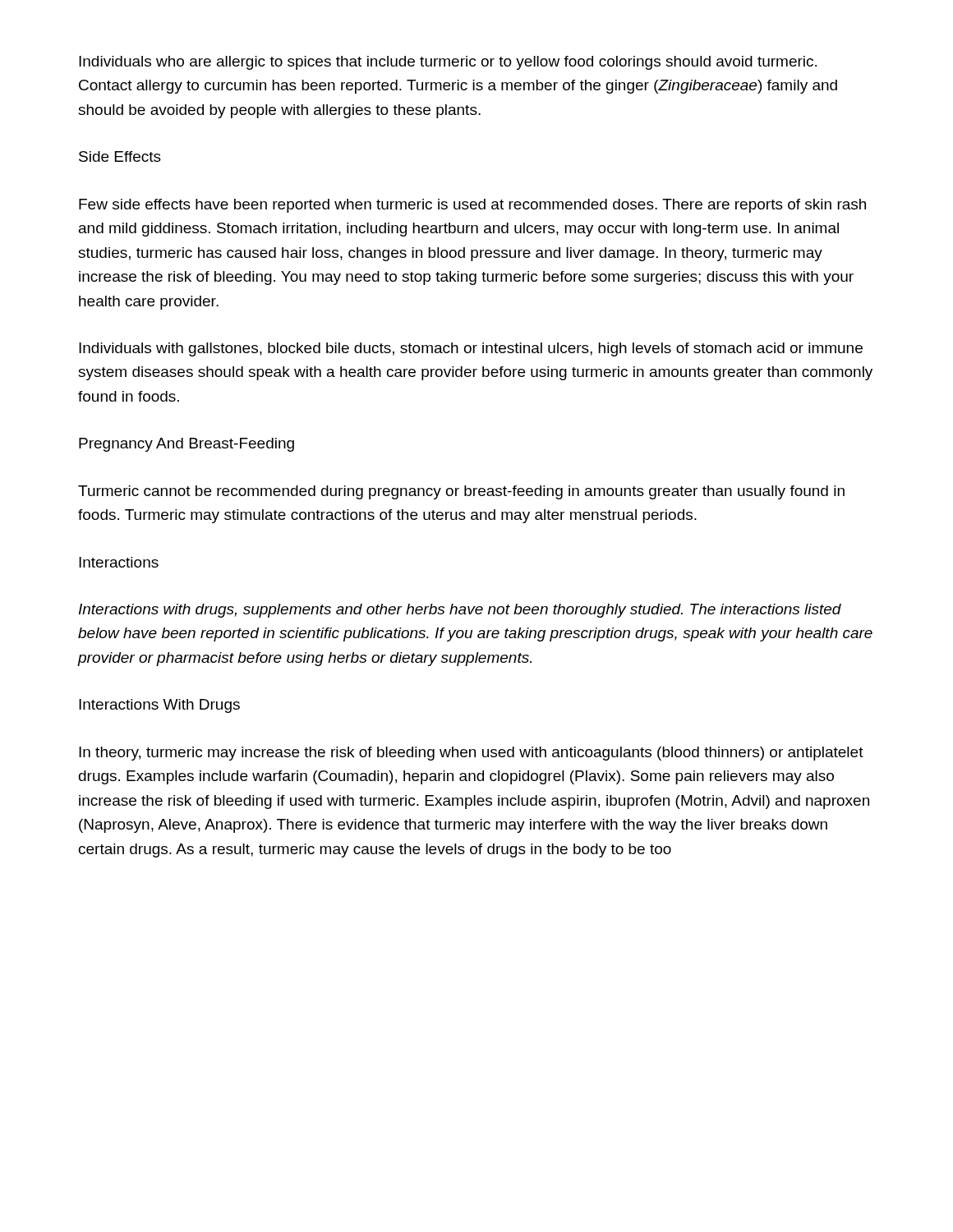
Task: Find the block on this page that starts "Few side effects have been reported when"
Action: [473, 252]
